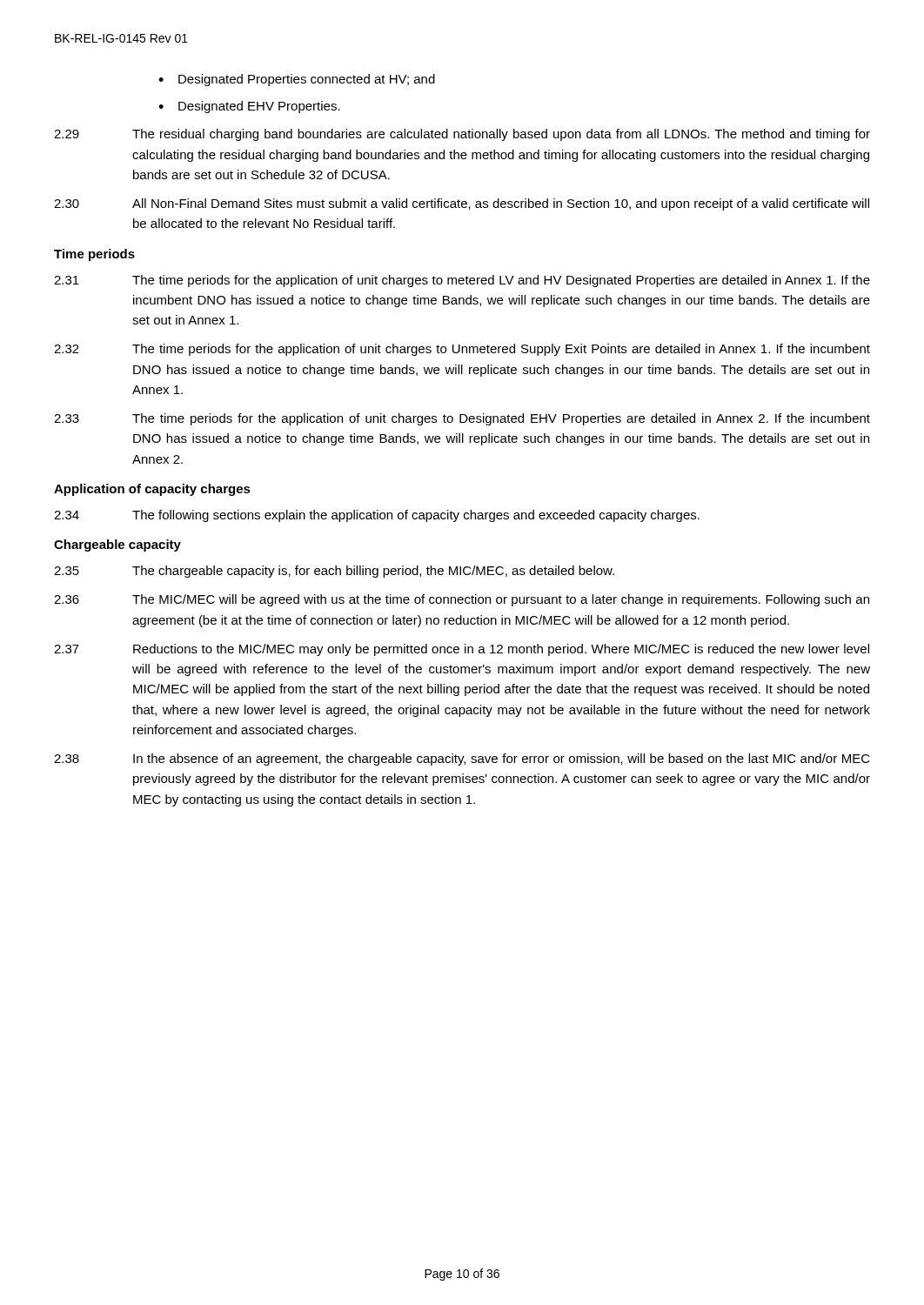This screenshot has width=924, height=1305.
Task: Locate the block starting "29 The residual charging band"
Action: [x=462, y=154]
